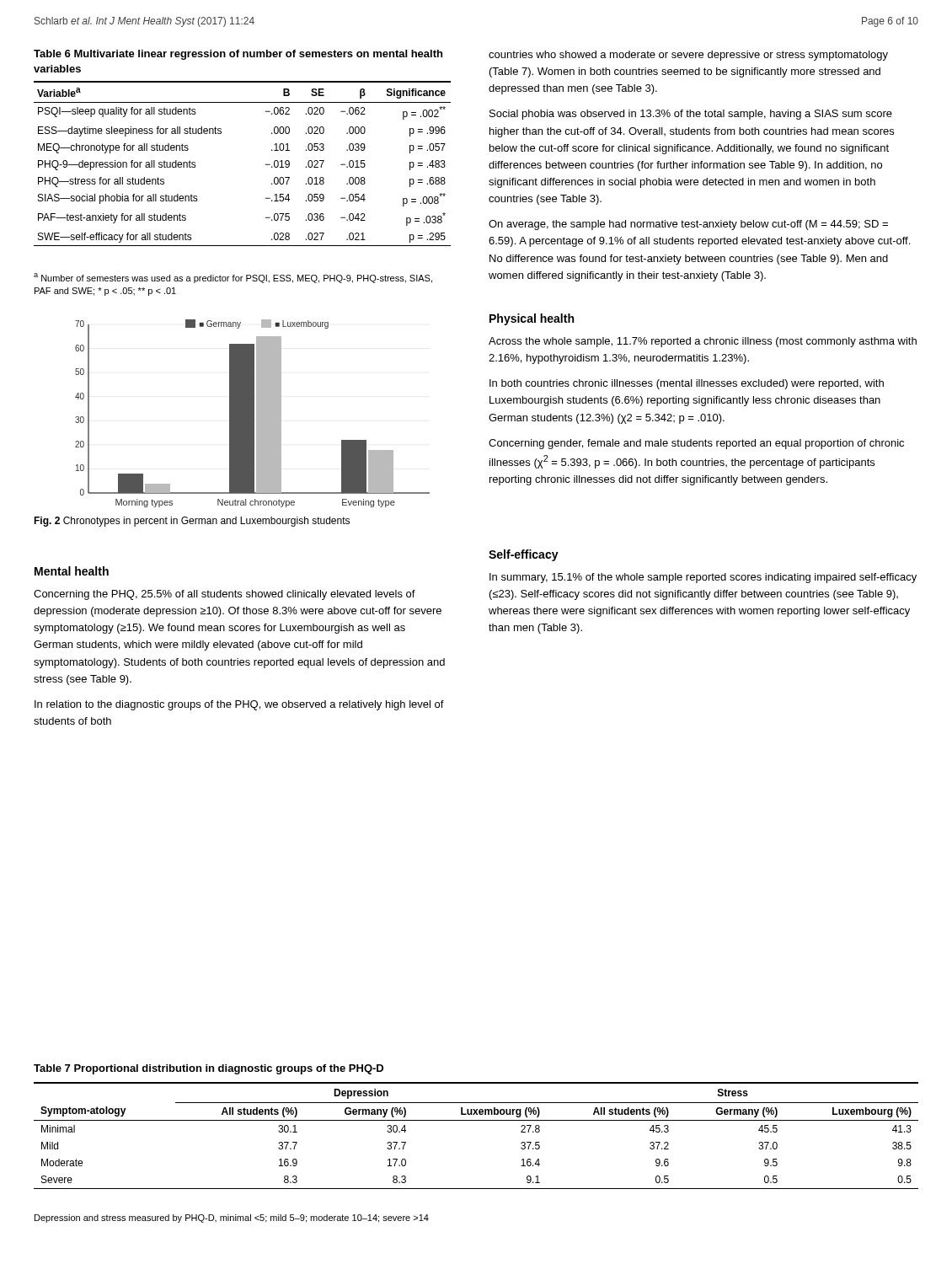This screenshot has height=1264, width=952.
Task: Select the grouped bar chart
Action: tap(240, 414)
